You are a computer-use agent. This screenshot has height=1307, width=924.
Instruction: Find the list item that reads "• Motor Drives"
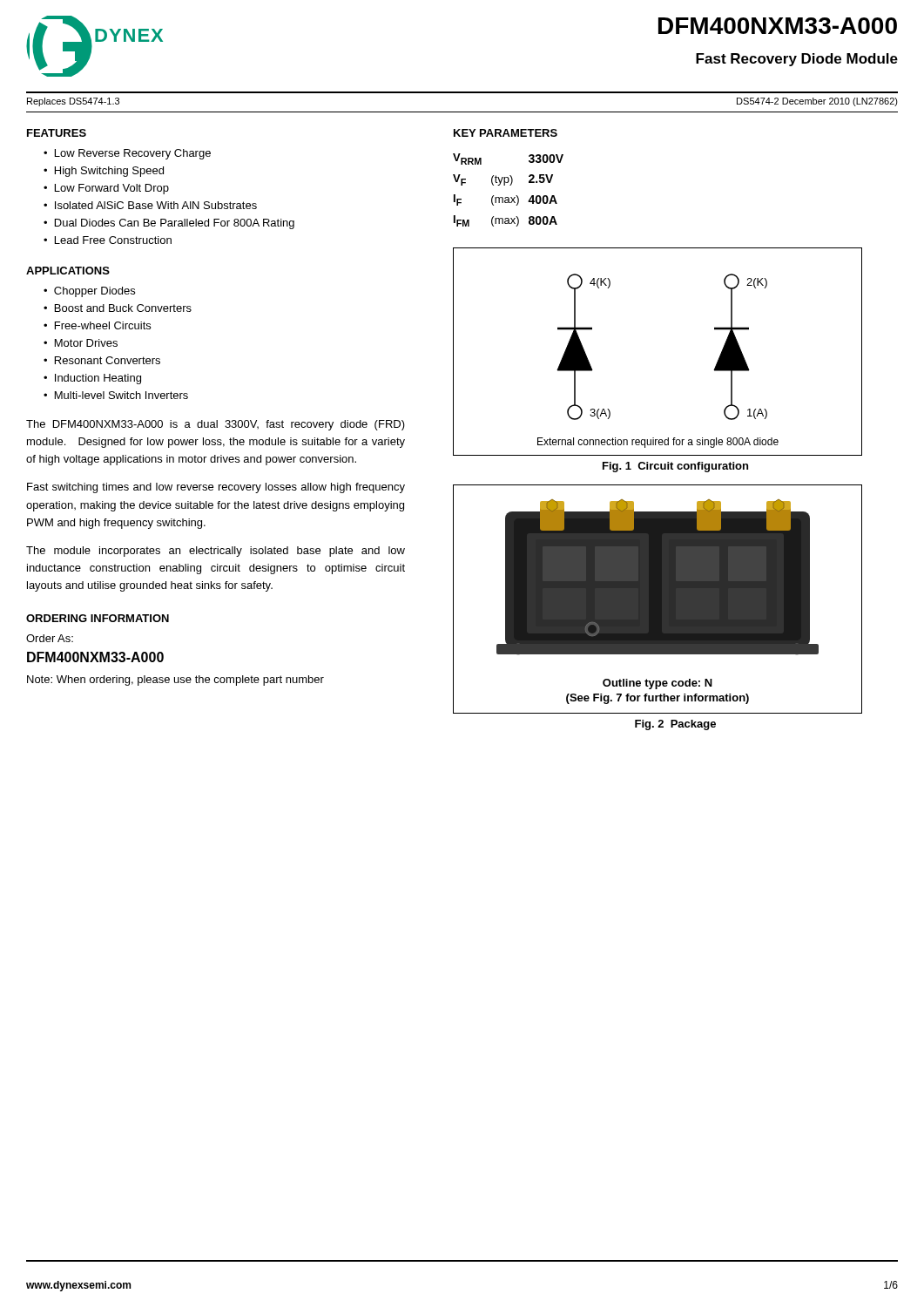[x=81, y=343]
